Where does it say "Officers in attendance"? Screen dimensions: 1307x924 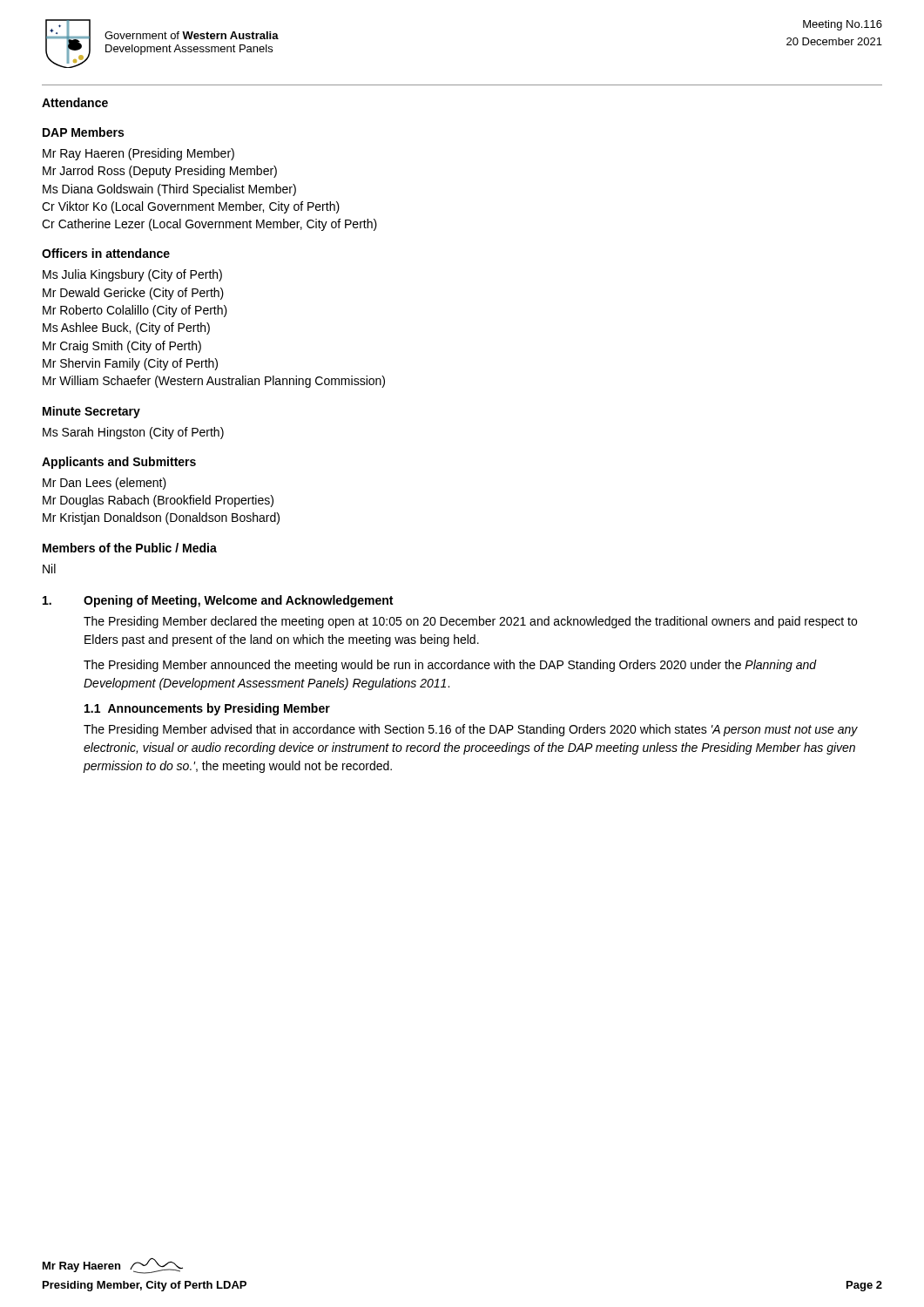click(x=106, y=254)
